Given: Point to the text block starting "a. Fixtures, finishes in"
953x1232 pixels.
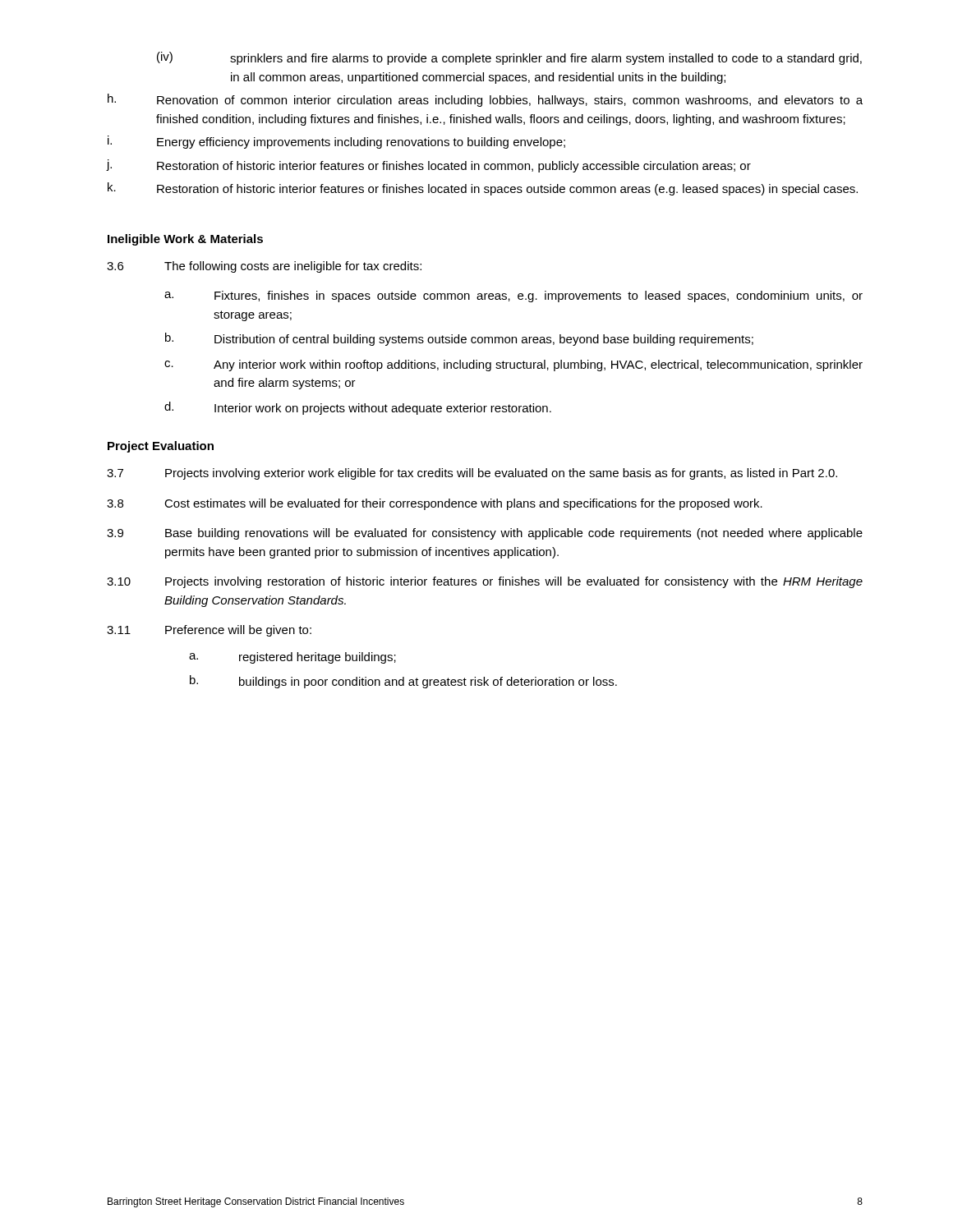Looking at the screenshot, I should tap(513, 305).
